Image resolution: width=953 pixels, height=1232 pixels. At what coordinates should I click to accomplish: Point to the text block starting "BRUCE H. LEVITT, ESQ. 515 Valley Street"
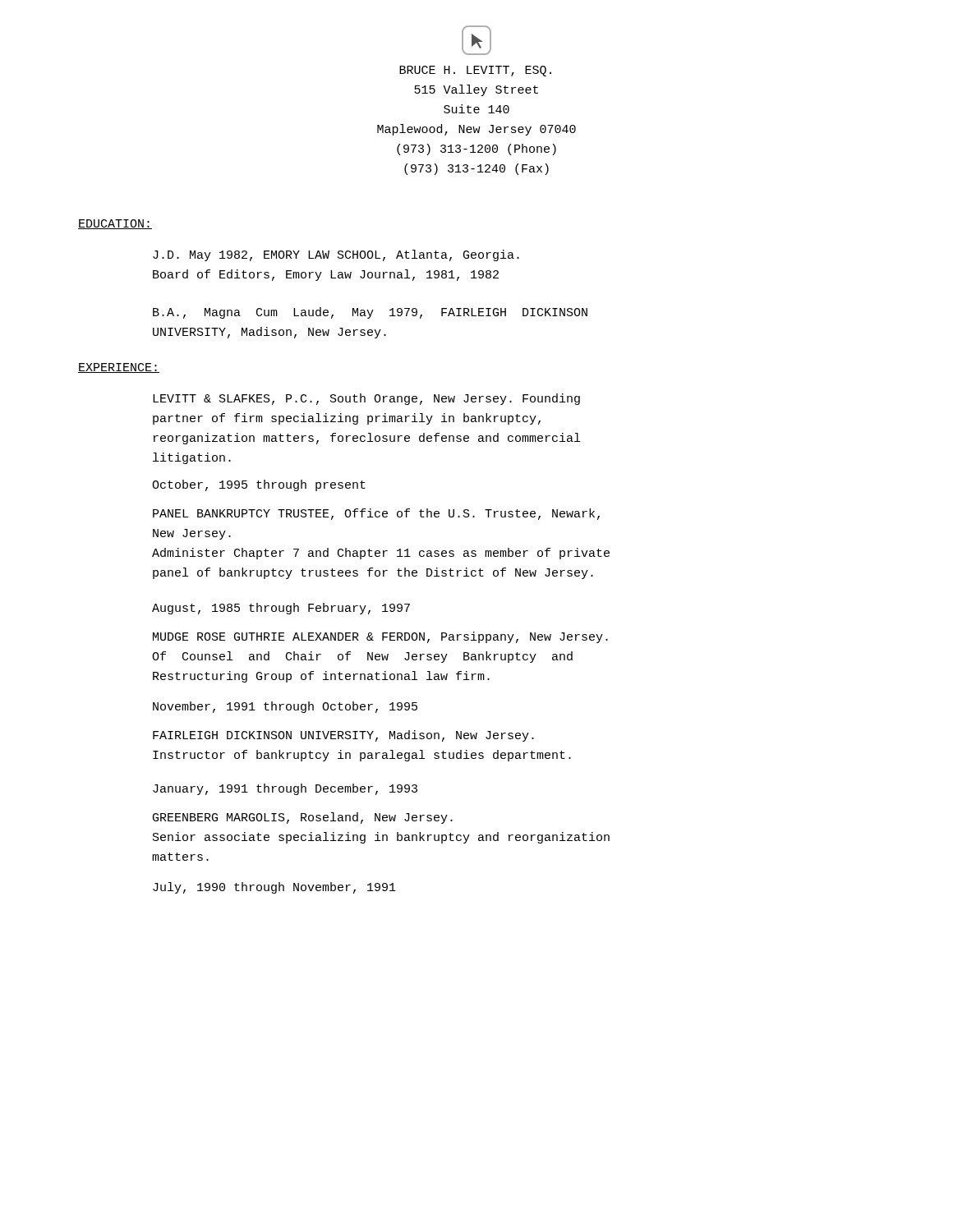(476, 120)
